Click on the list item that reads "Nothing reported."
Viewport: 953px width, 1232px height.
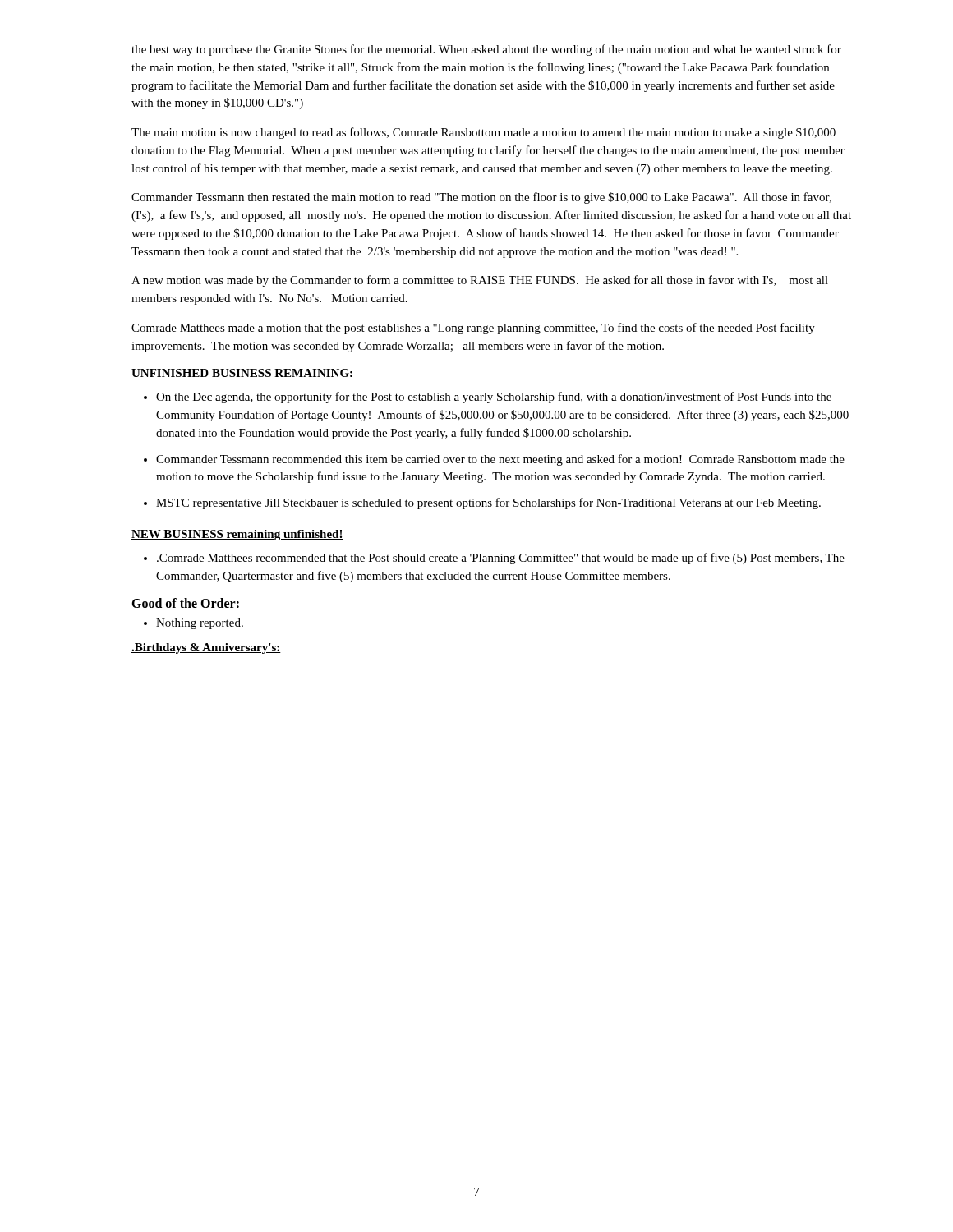[200, 623]
